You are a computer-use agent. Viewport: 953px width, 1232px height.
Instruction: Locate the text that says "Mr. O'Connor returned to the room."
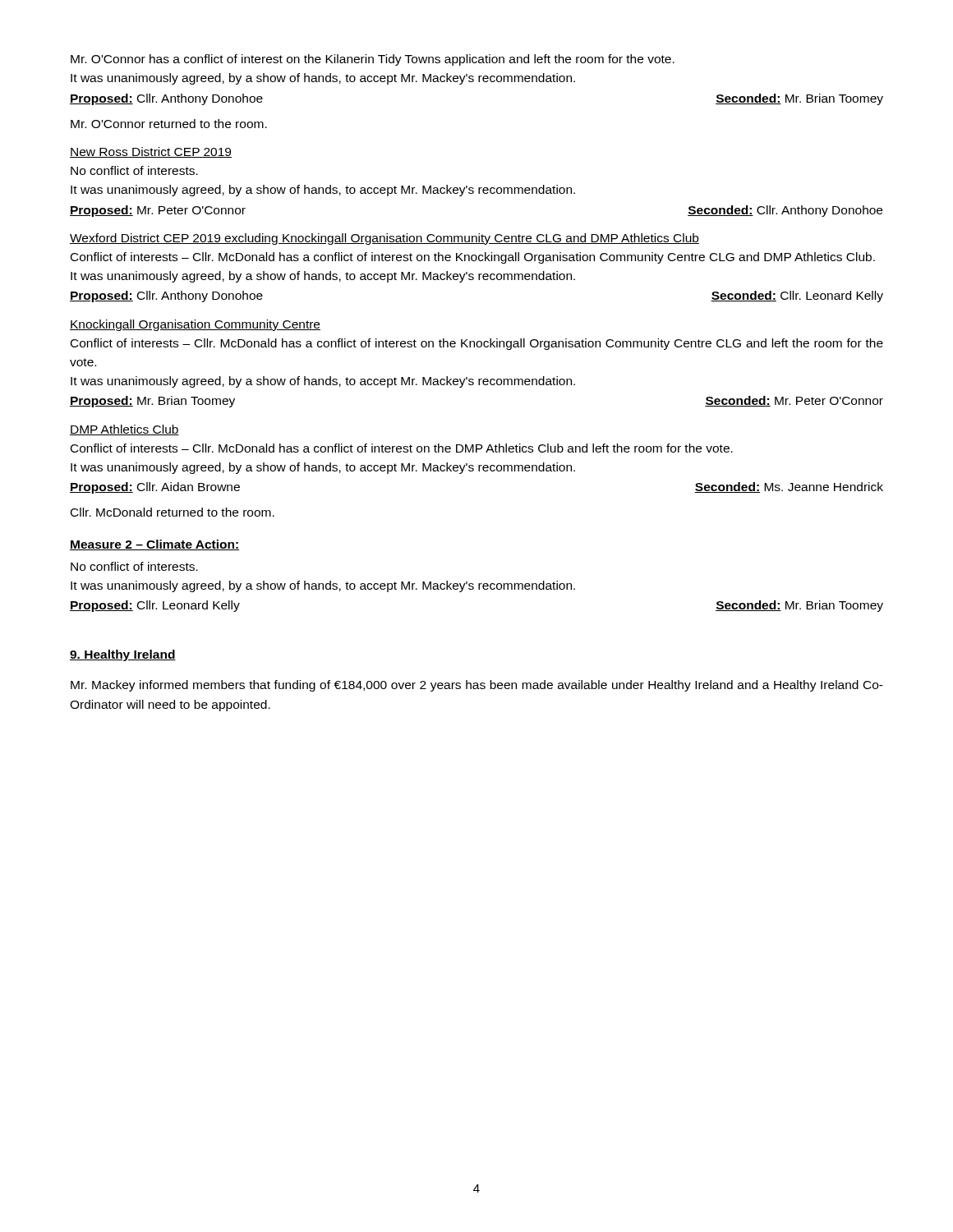(169, 123)
